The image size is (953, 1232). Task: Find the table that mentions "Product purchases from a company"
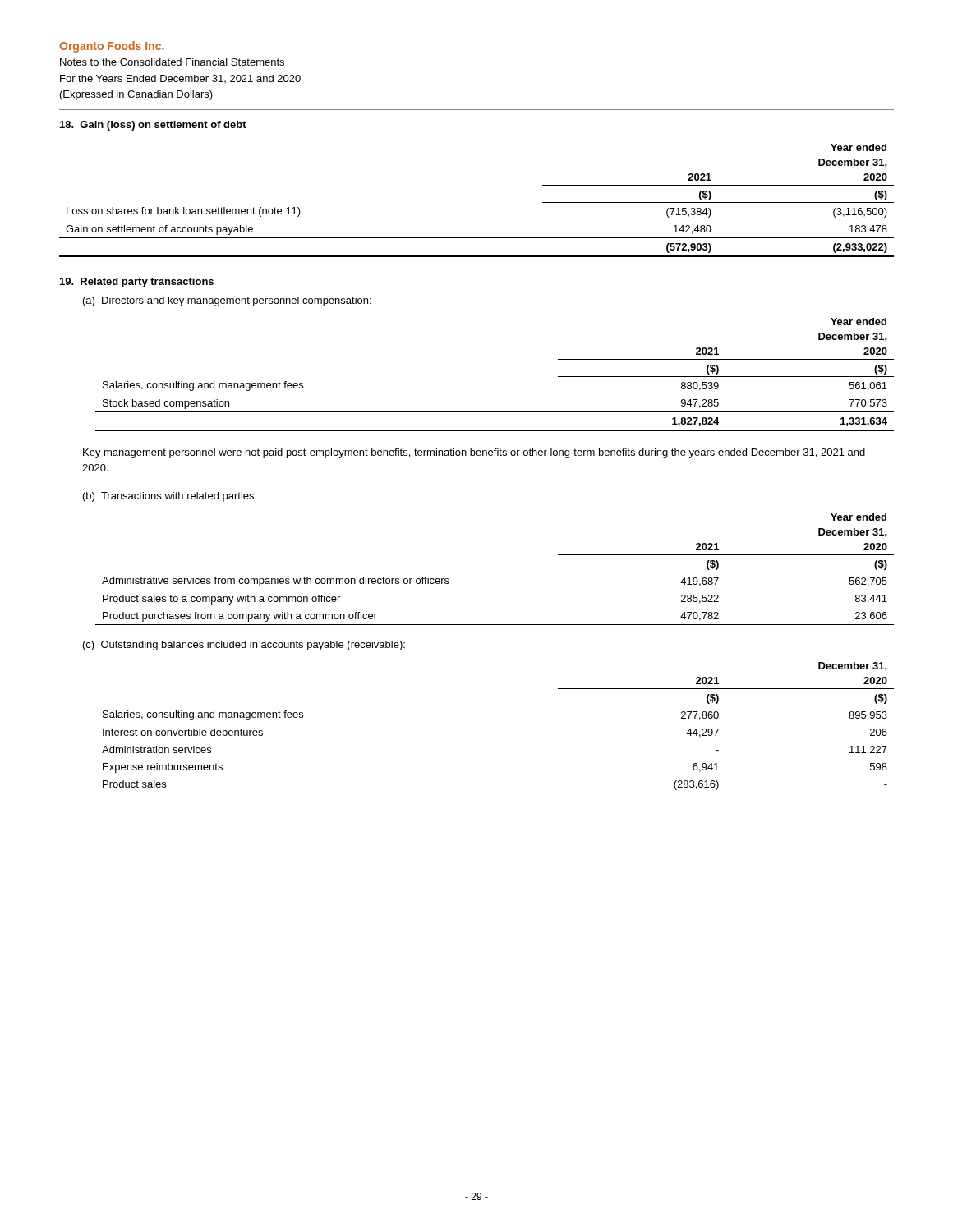tap(495, 566)
